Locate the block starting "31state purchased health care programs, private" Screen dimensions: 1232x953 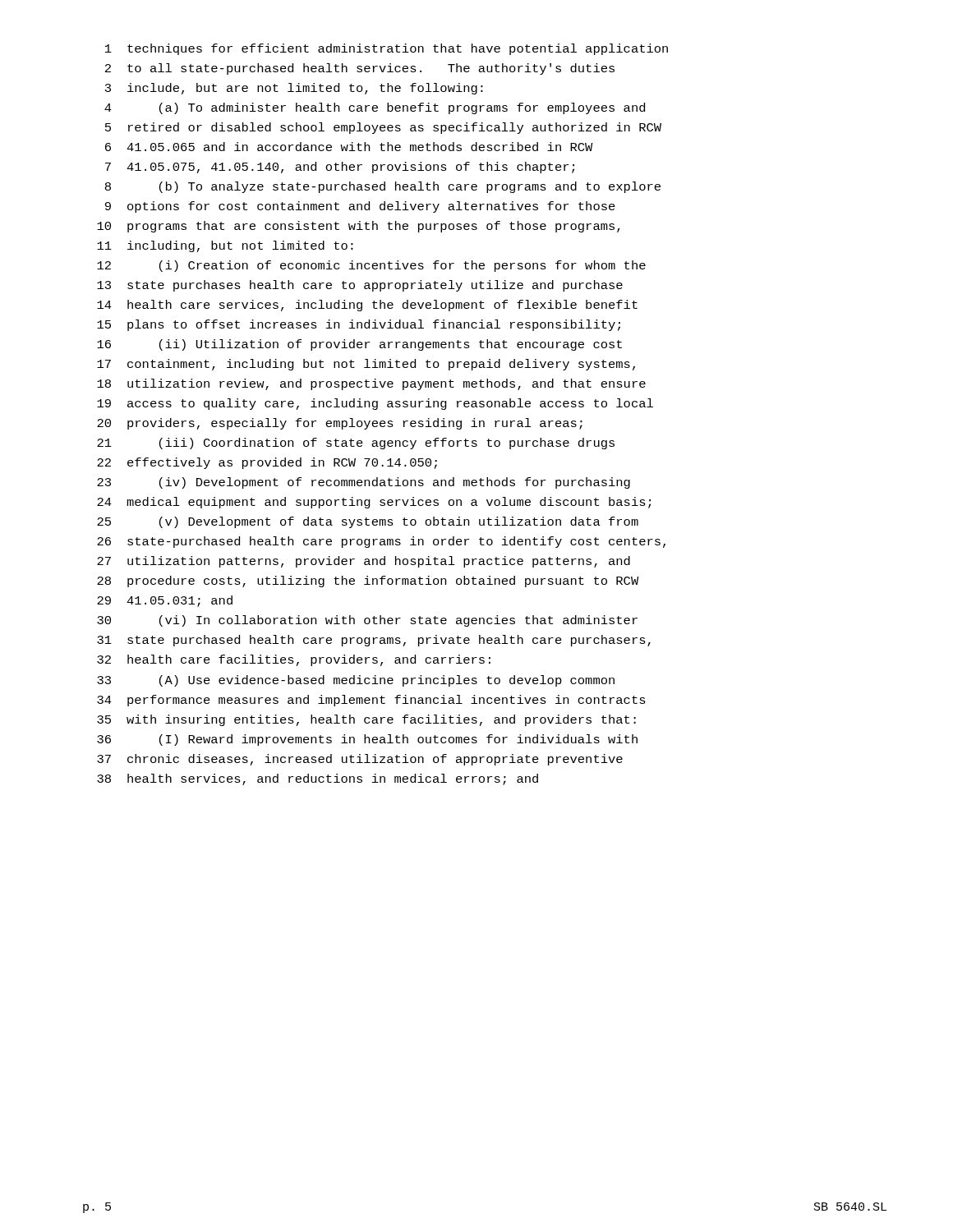(485, 641)
